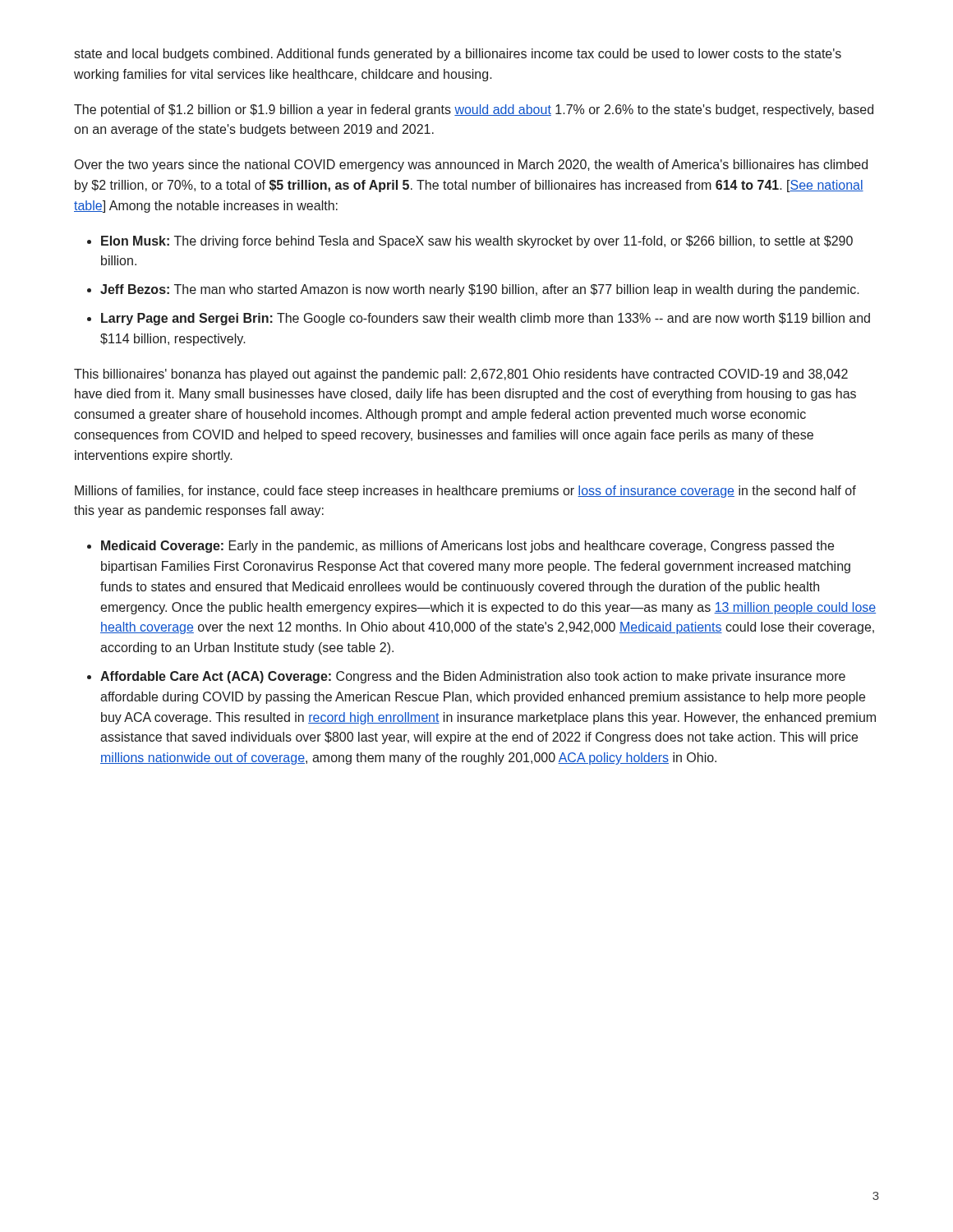Where is the passage that starts "Over the two years"?

coord(476,186)
